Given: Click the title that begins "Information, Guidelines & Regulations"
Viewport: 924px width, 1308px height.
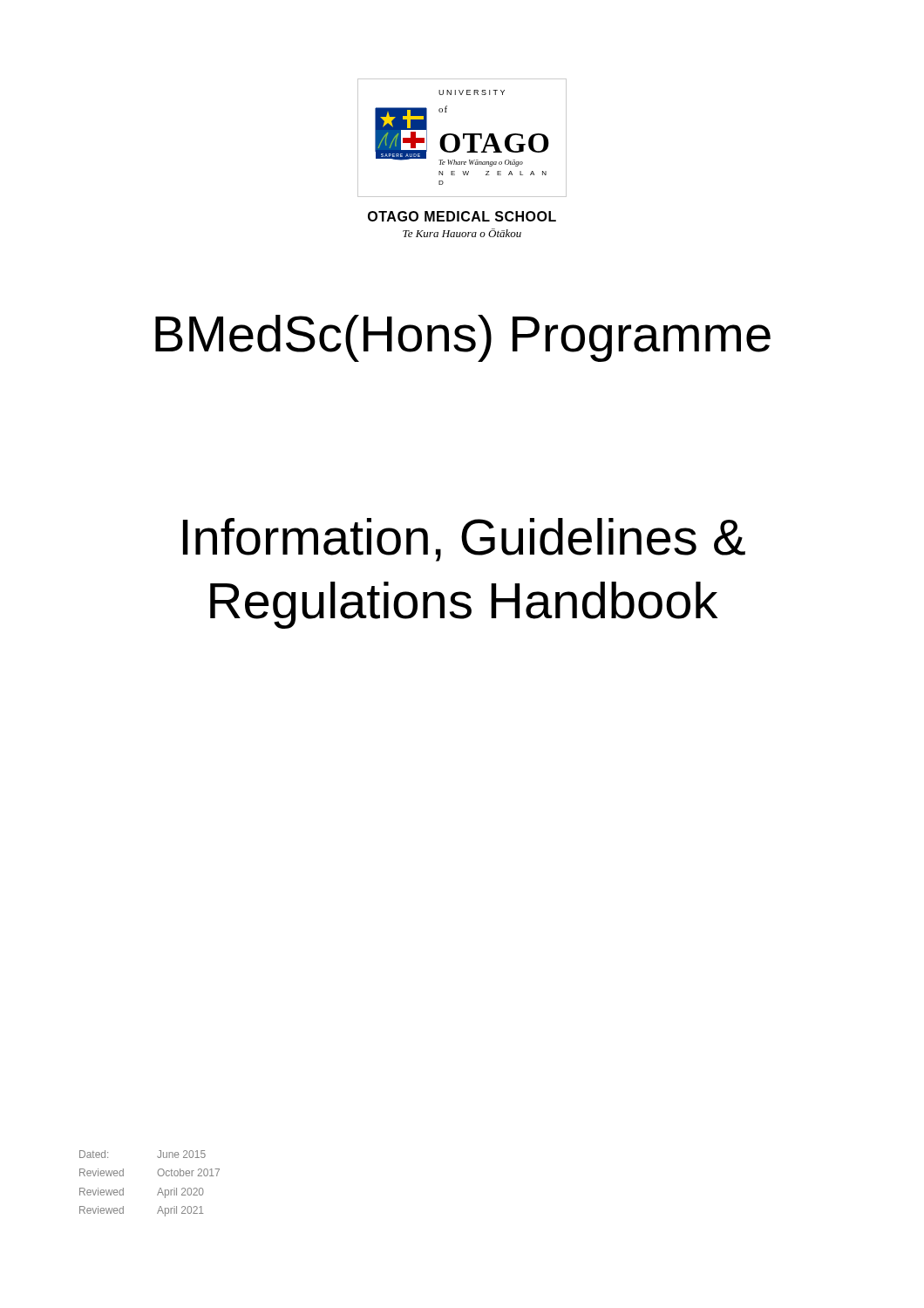Looking at the screenshot, I should point(462,568).
